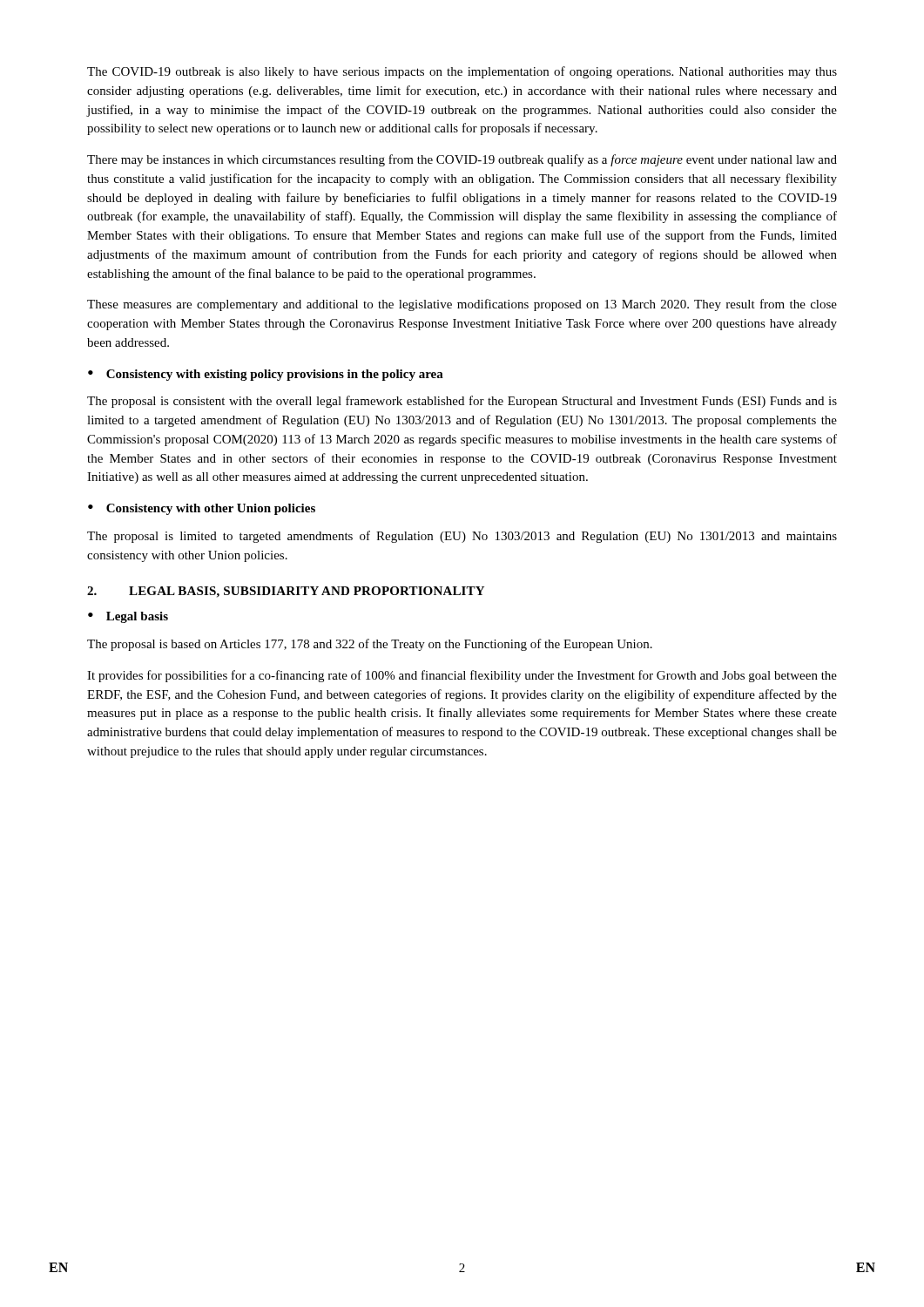Click on the text block containing "The proposal is based on"
Image resolution: width=924 pixels, height=1307 pixels.
(x=462, y=645)
